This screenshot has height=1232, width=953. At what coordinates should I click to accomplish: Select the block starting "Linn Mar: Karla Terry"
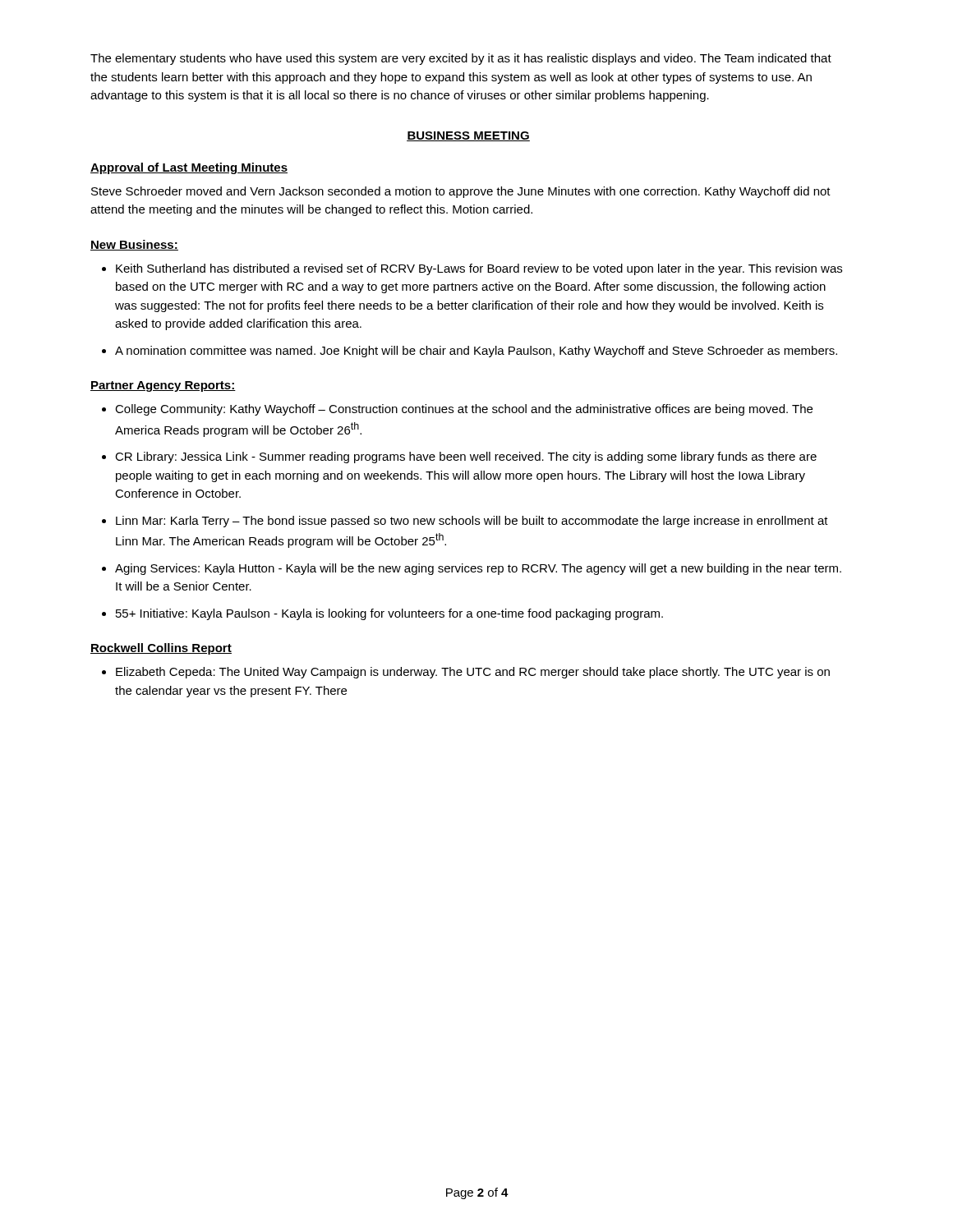[471, 530]
